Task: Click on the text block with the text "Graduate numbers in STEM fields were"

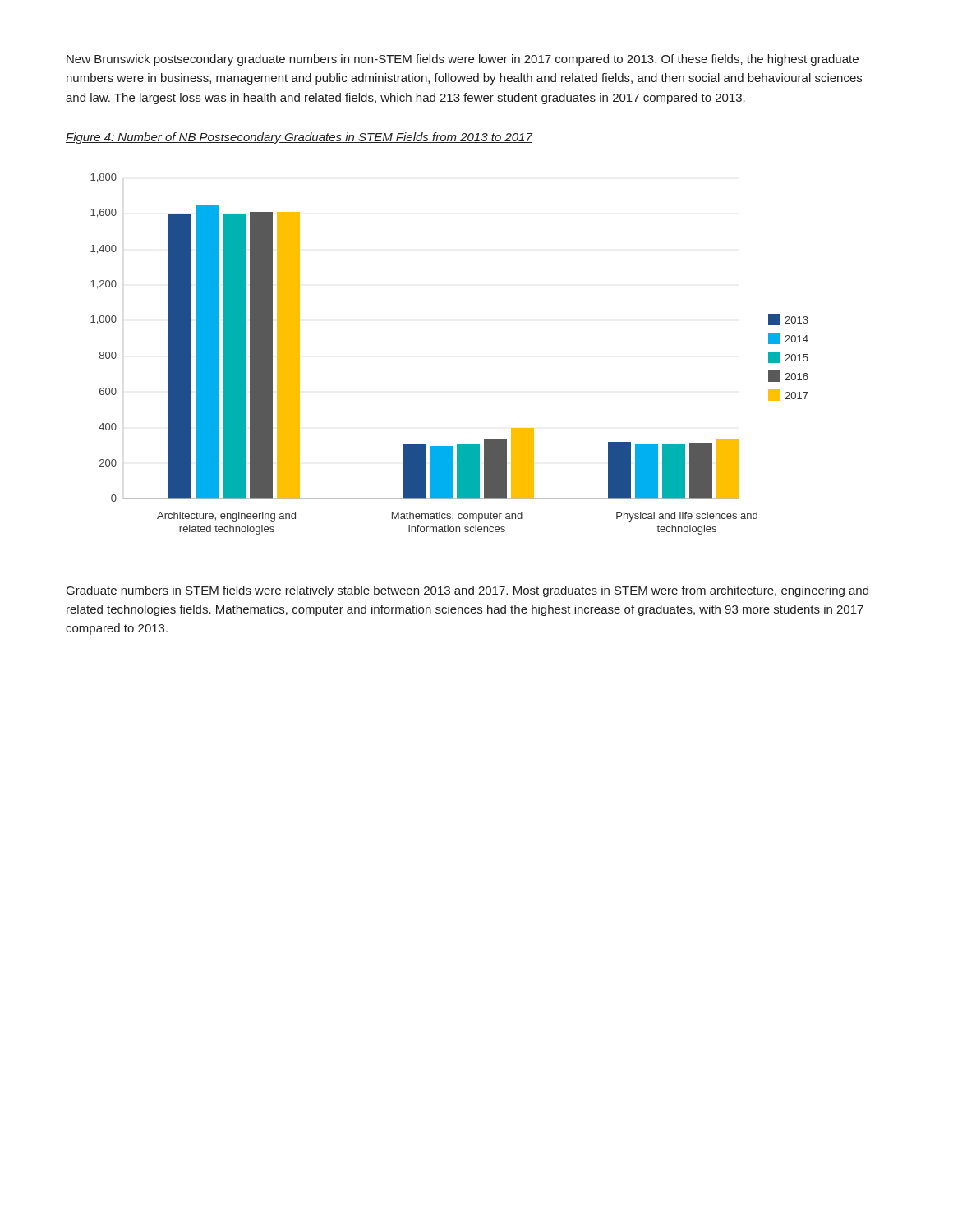Action: (467, 609)
